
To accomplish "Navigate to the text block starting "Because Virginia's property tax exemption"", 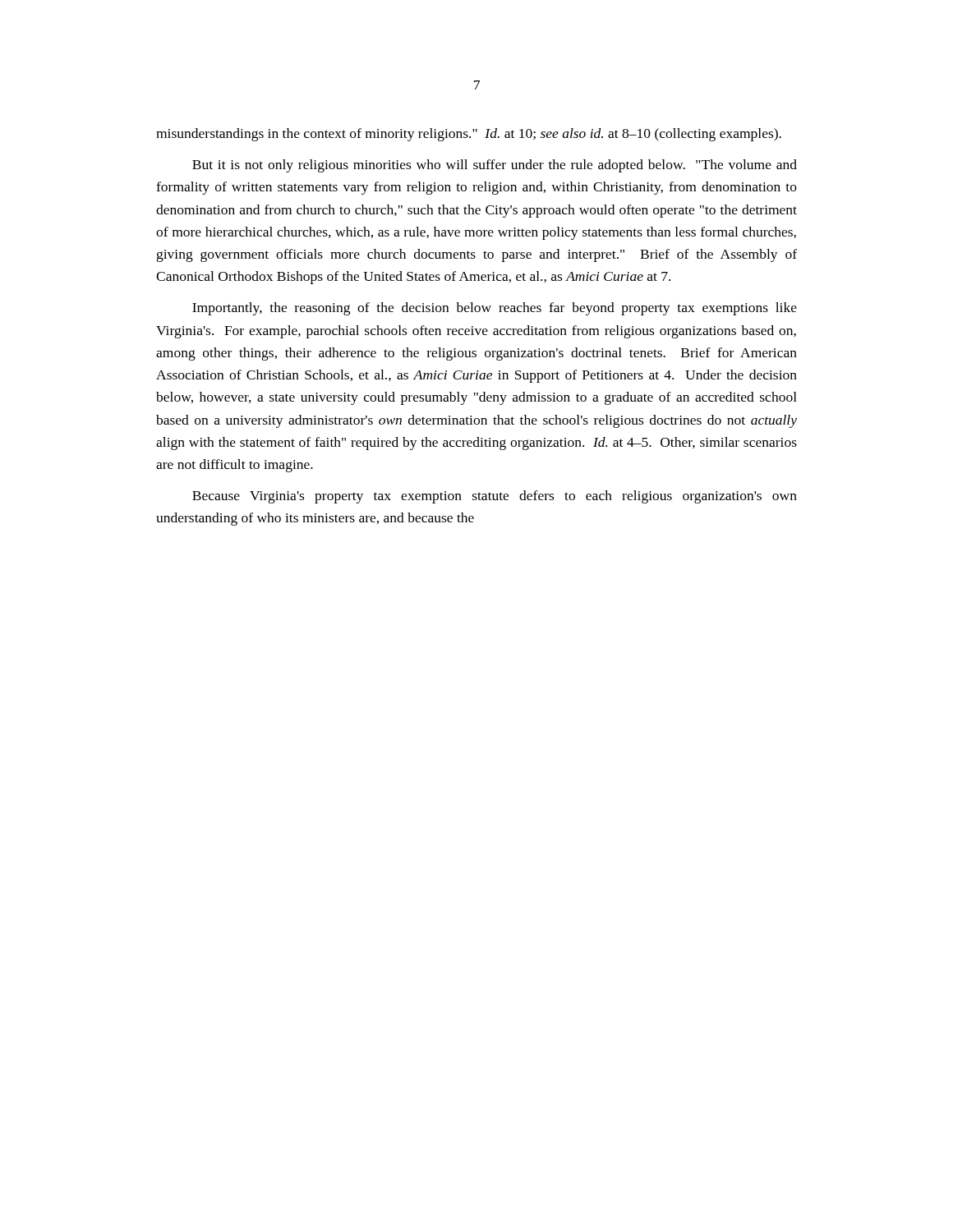I will 476,507.
